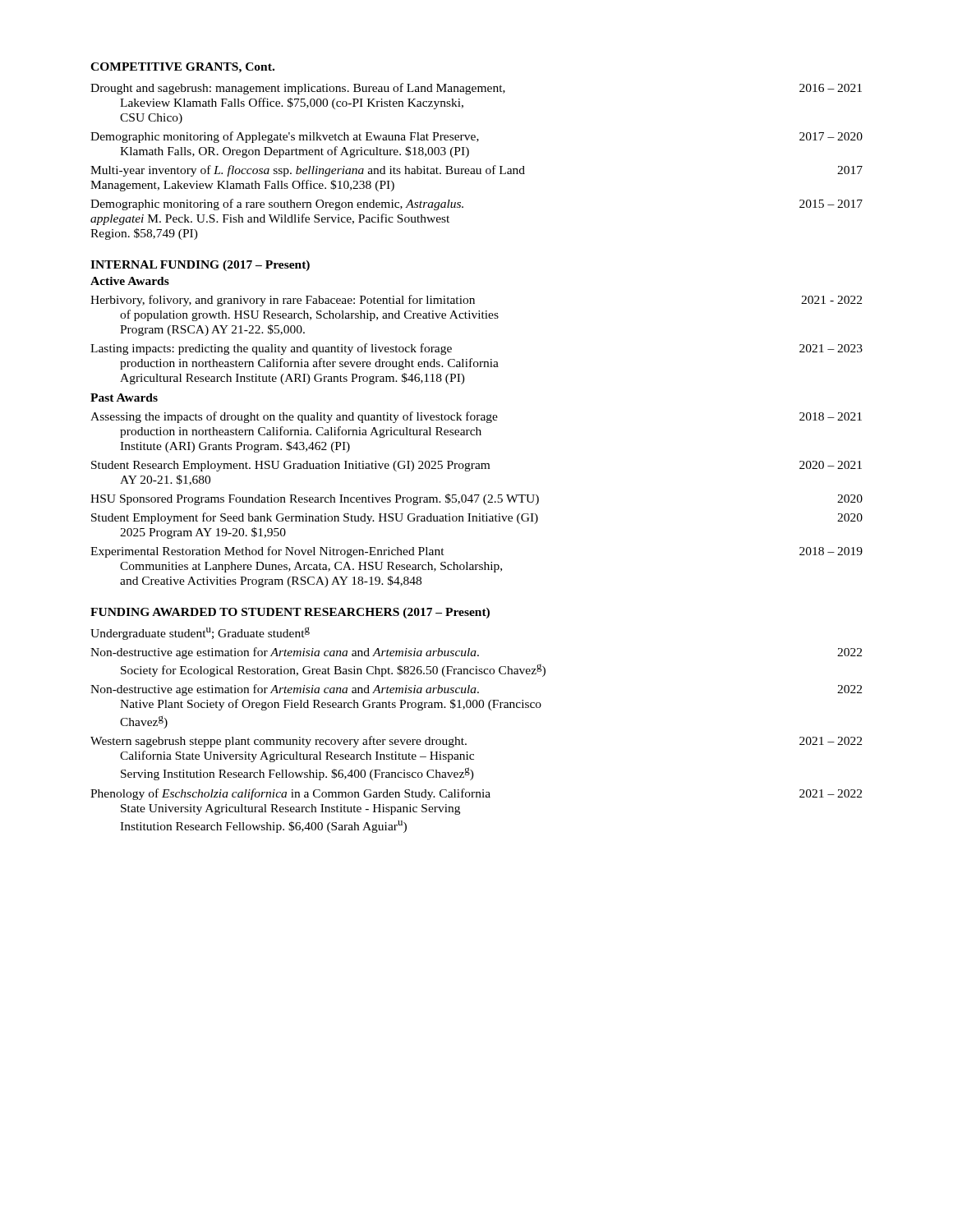953x1232 pixels.
Task: Find the list item containing "Demographic monitoring of a rare southern Oregon endemic,"
Action: (275, 204)
